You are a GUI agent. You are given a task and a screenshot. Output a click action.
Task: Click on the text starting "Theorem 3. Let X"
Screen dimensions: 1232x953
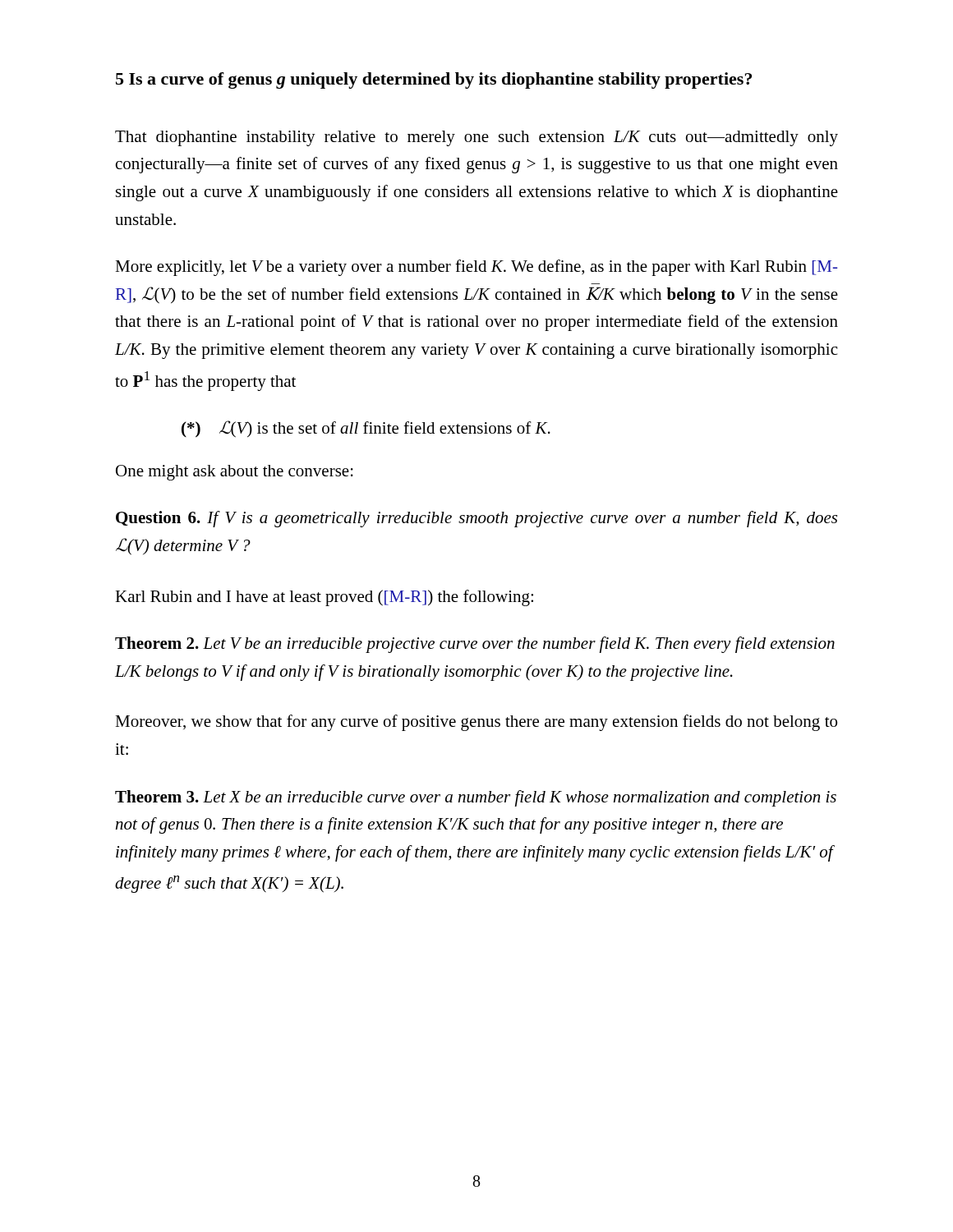click(x=476, y=840)
